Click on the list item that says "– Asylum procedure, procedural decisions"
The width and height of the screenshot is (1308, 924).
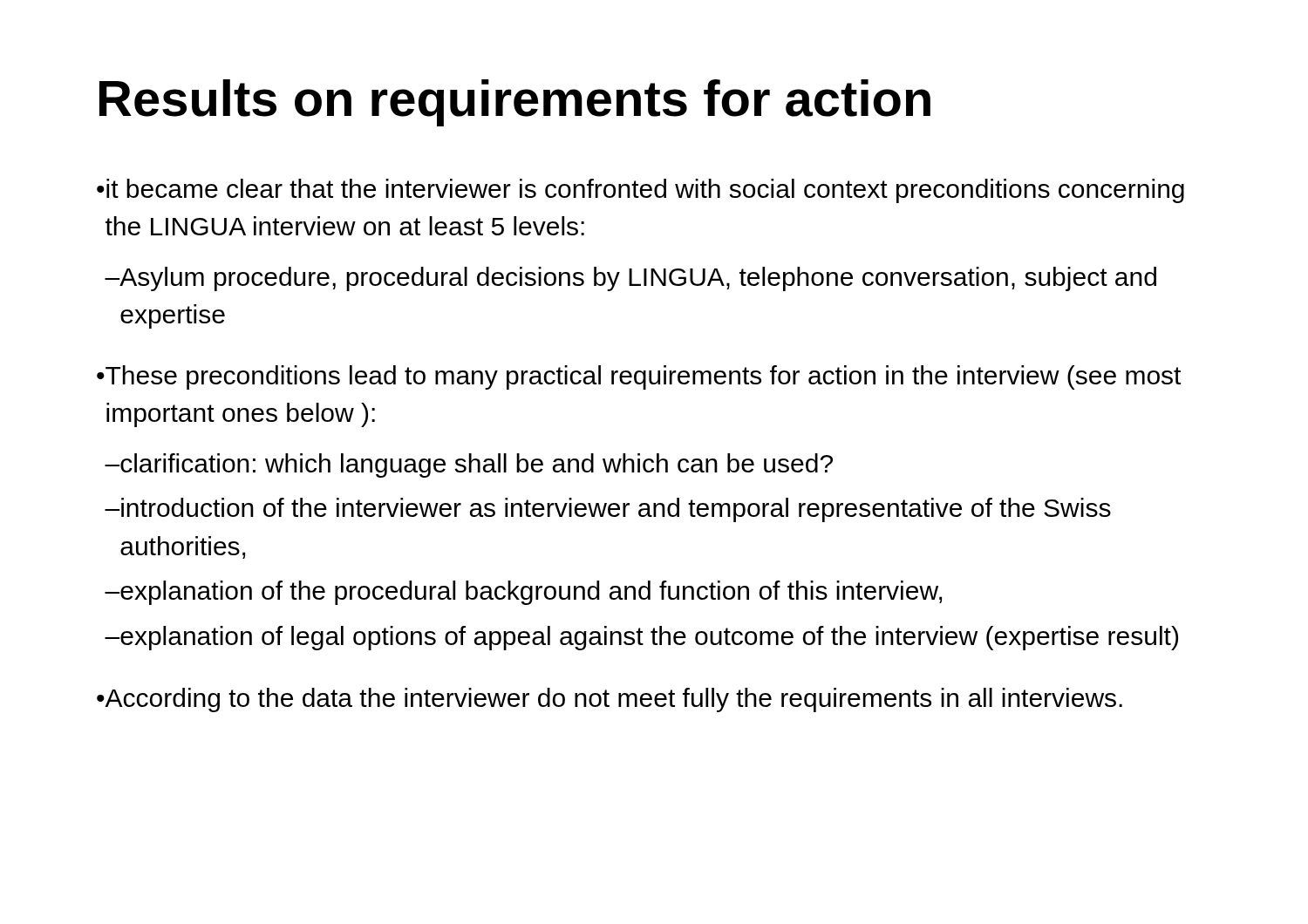point(659,296)
